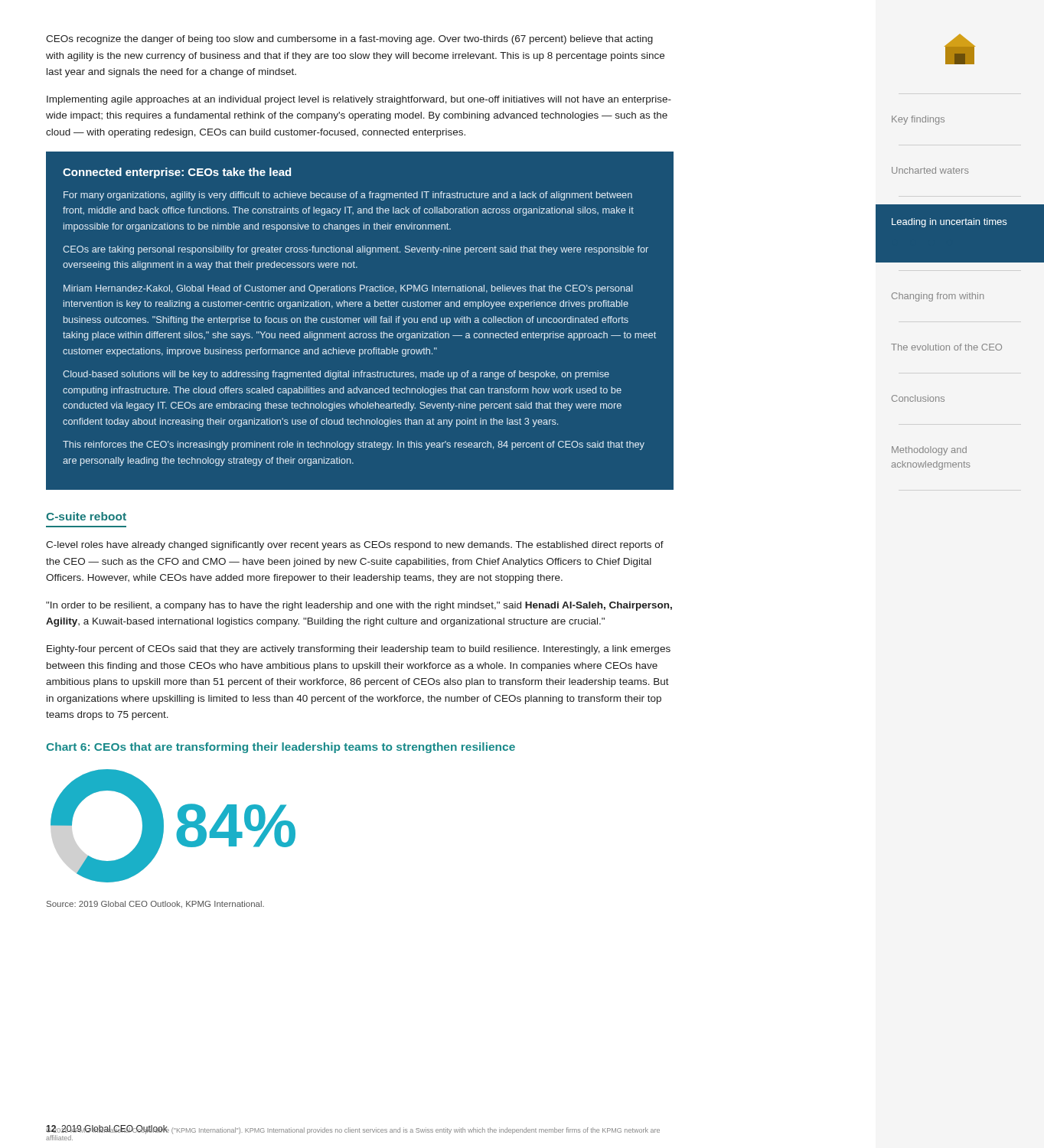The width and height of the screenshot is (1044, 1148).
Task: Click the passage that begins "C-level roles have already changed significantly over recent"
Action: 355,561
